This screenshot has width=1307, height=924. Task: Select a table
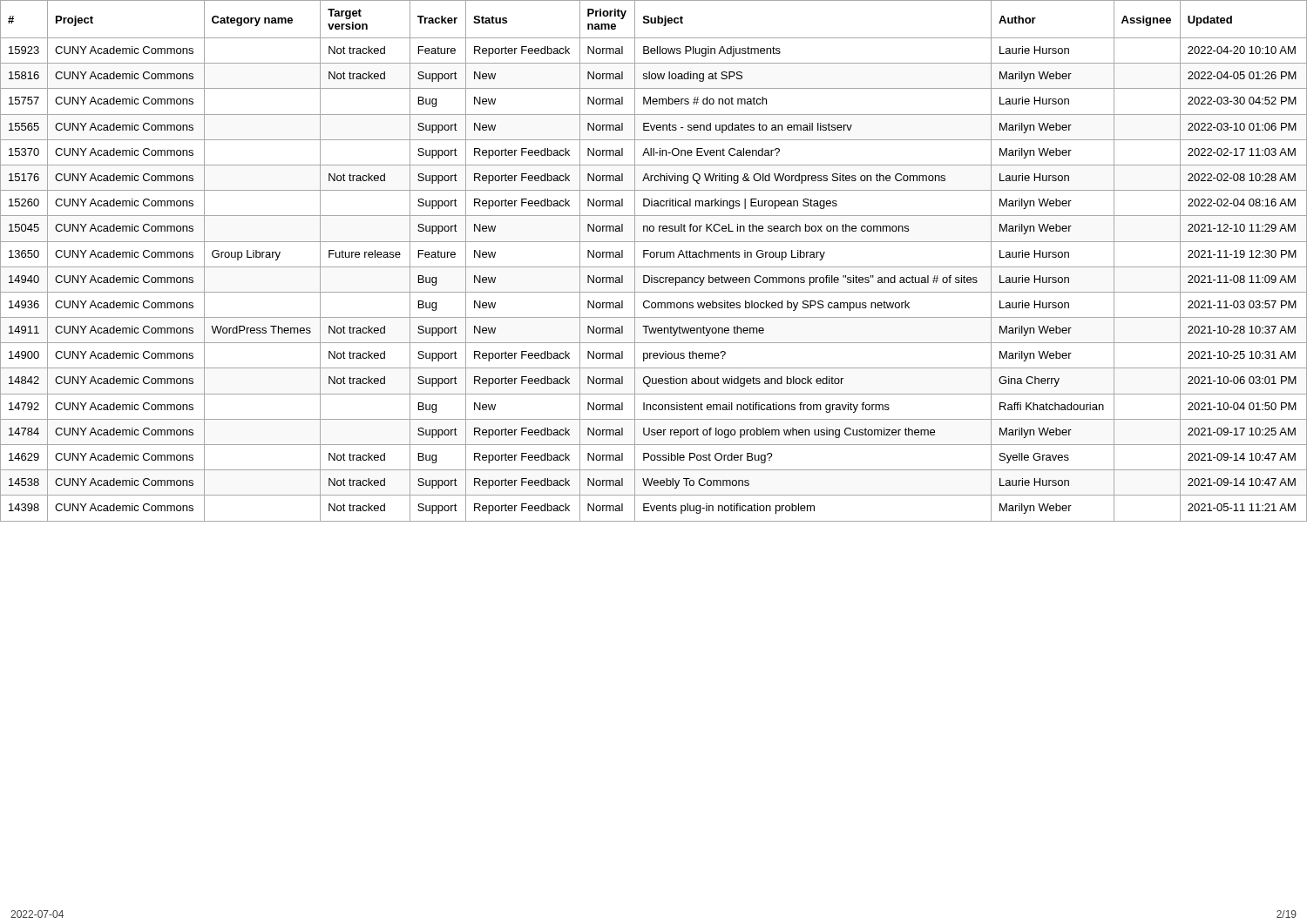pyautogui.click(x=654, y=261)
